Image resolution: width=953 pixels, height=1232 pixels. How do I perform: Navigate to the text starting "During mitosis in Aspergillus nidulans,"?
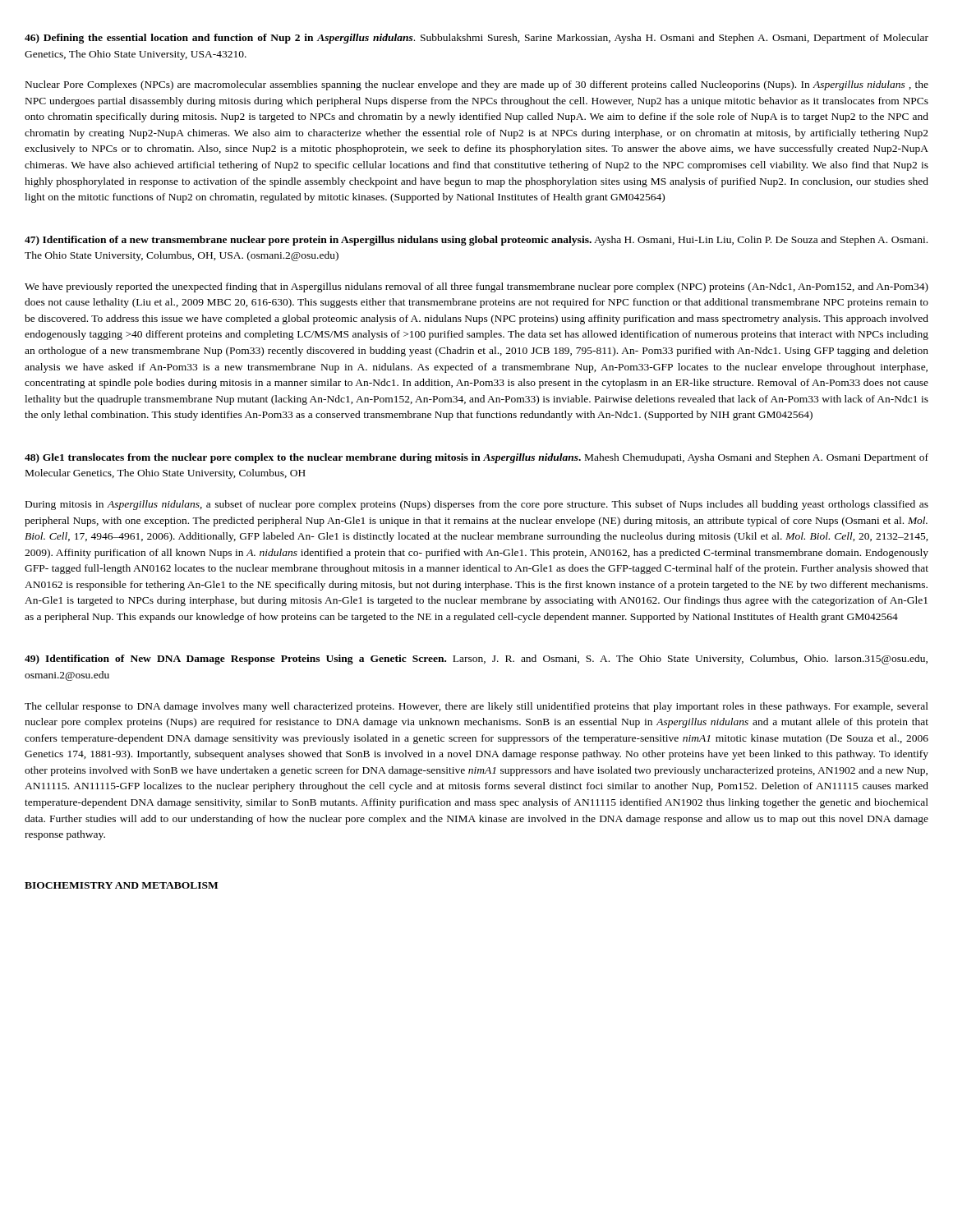coord(476,560)
